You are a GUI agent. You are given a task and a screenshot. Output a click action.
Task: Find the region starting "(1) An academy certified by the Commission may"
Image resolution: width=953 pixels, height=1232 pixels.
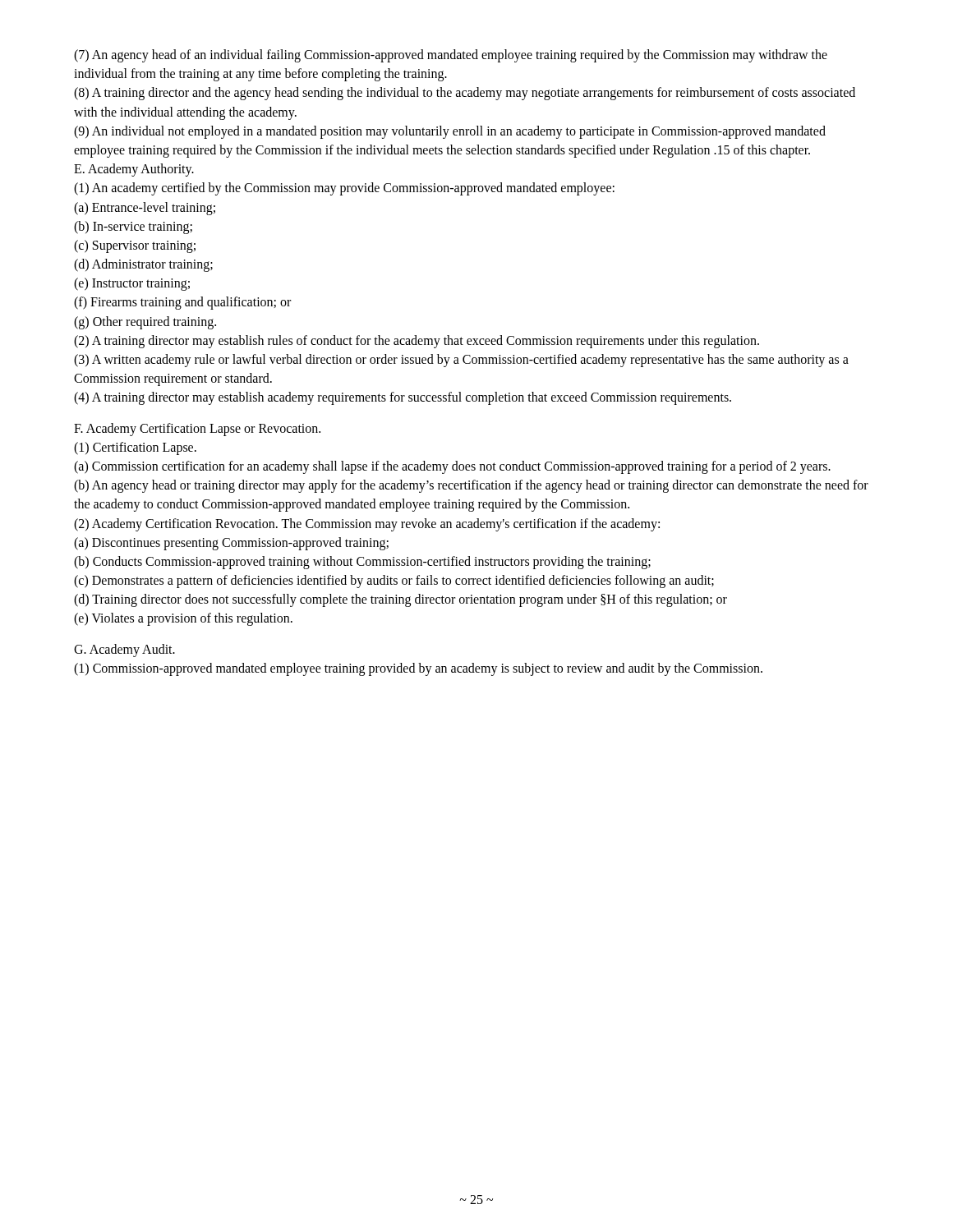(476, 188)
